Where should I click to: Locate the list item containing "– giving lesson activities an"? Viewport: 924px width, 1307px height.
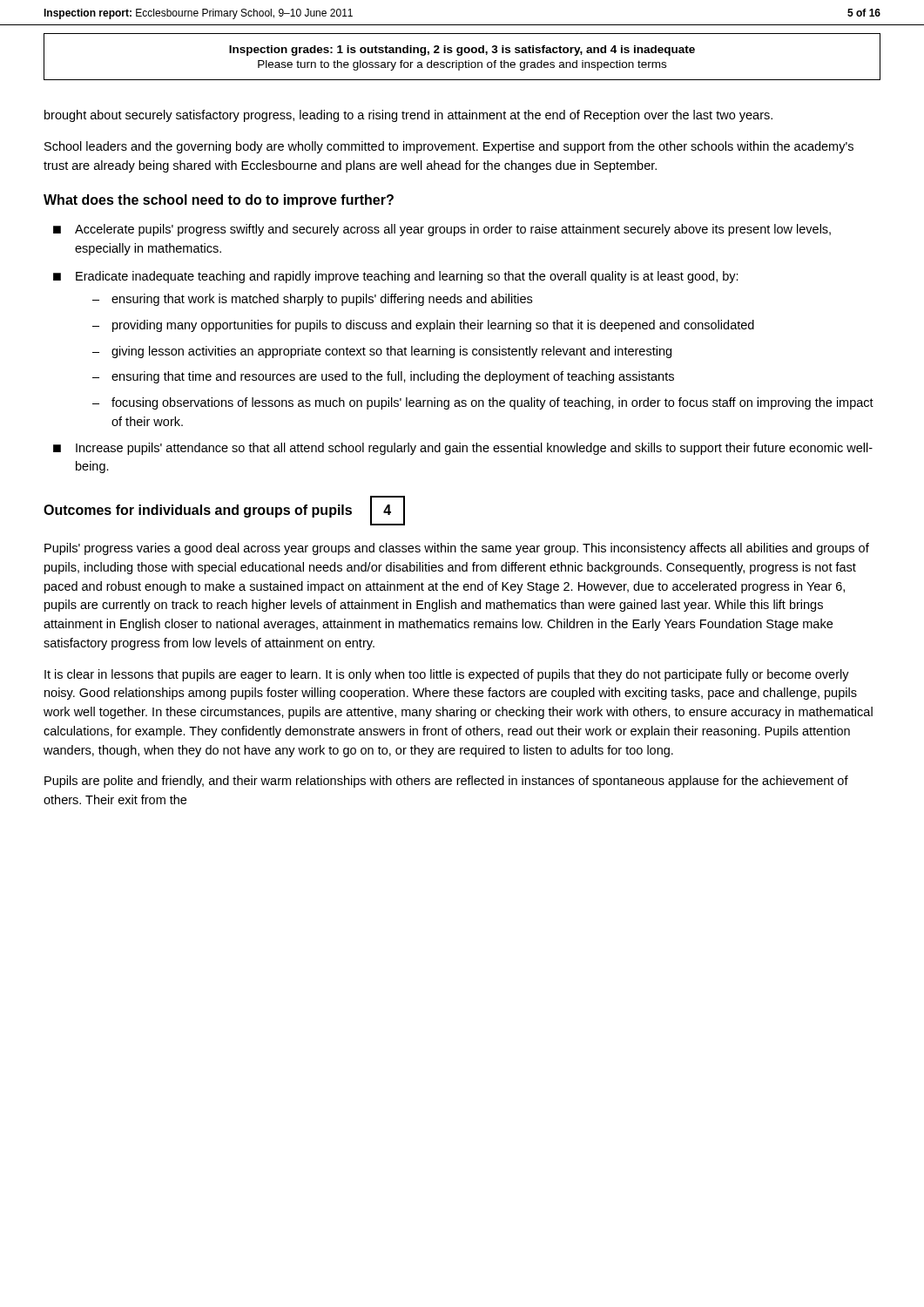point(382,352)
